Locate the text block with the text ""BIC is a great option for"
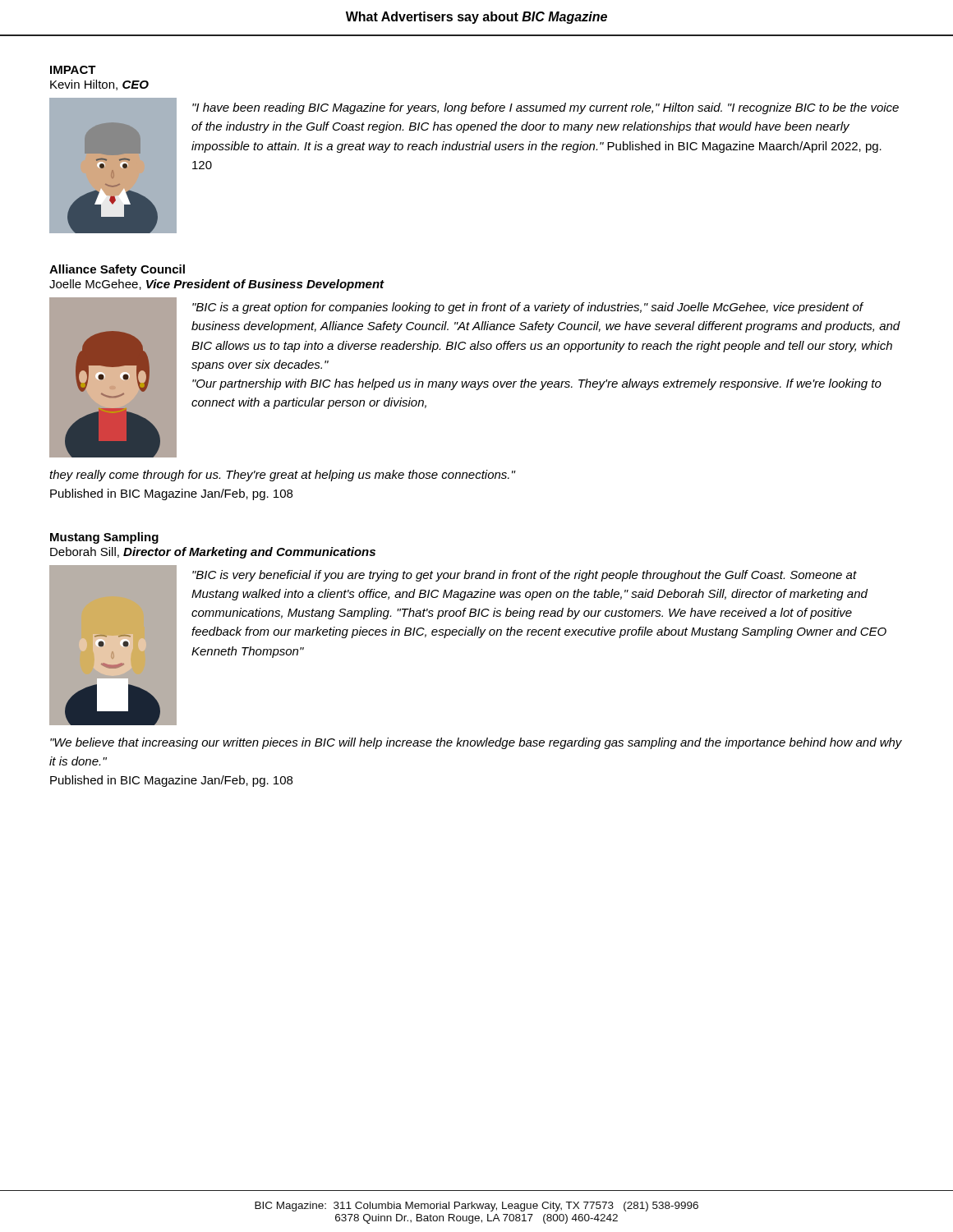The image size is (953, 1232). click(546, 355)
